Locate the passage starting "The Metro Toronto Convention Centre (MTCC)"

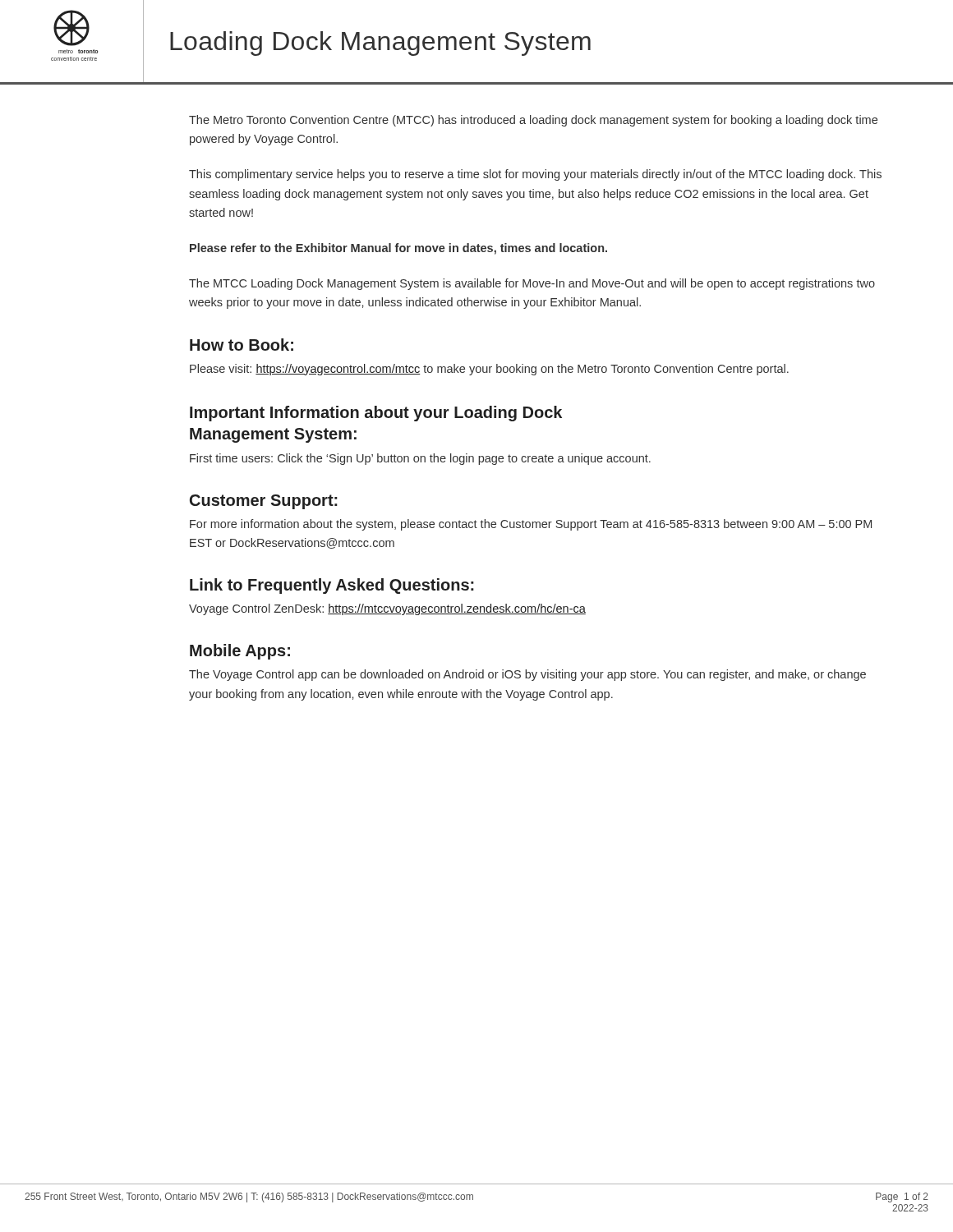[533, 129]
